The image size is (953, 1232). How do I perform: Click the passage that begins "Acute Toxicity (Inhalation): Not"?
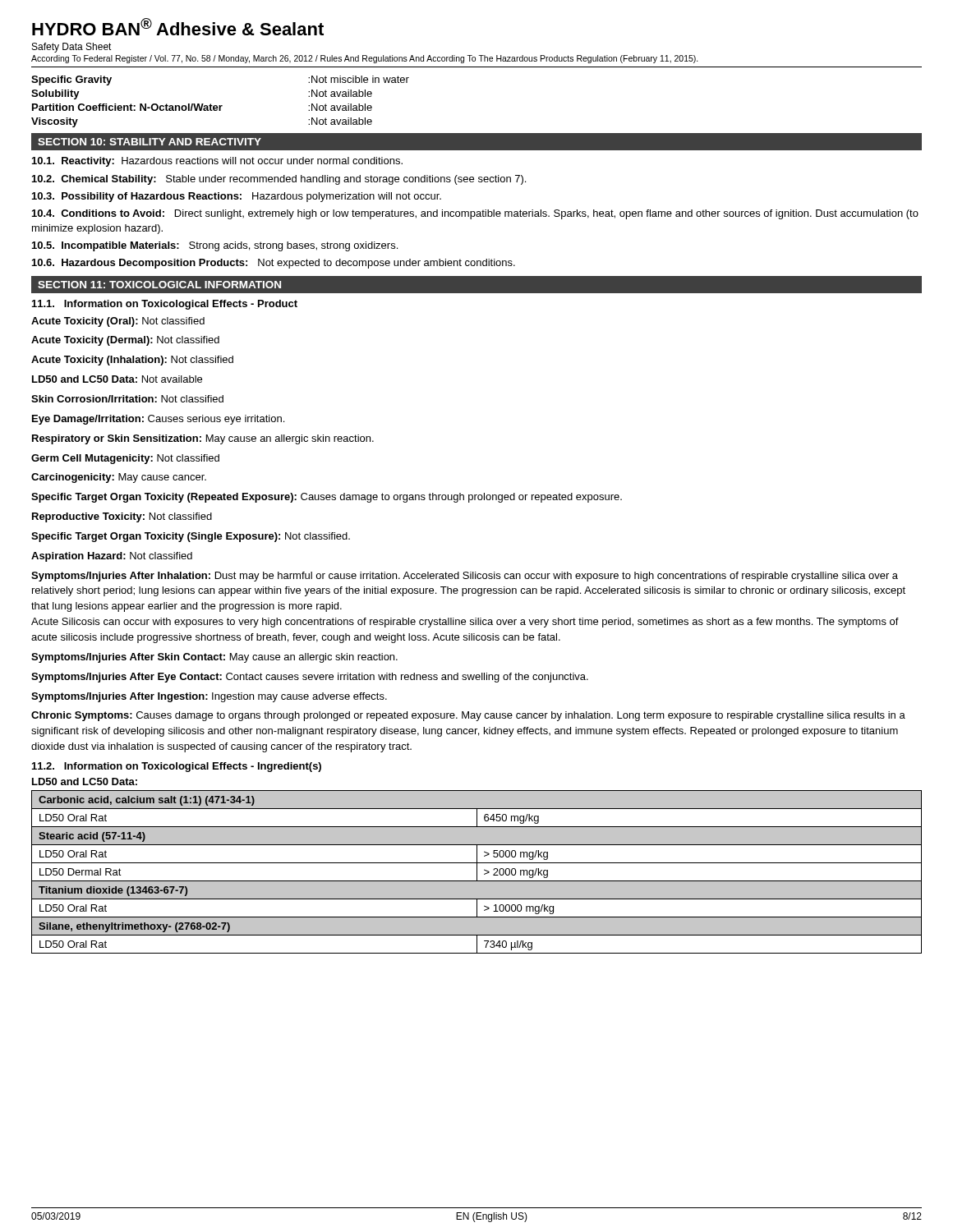click(x=133, y=360)
